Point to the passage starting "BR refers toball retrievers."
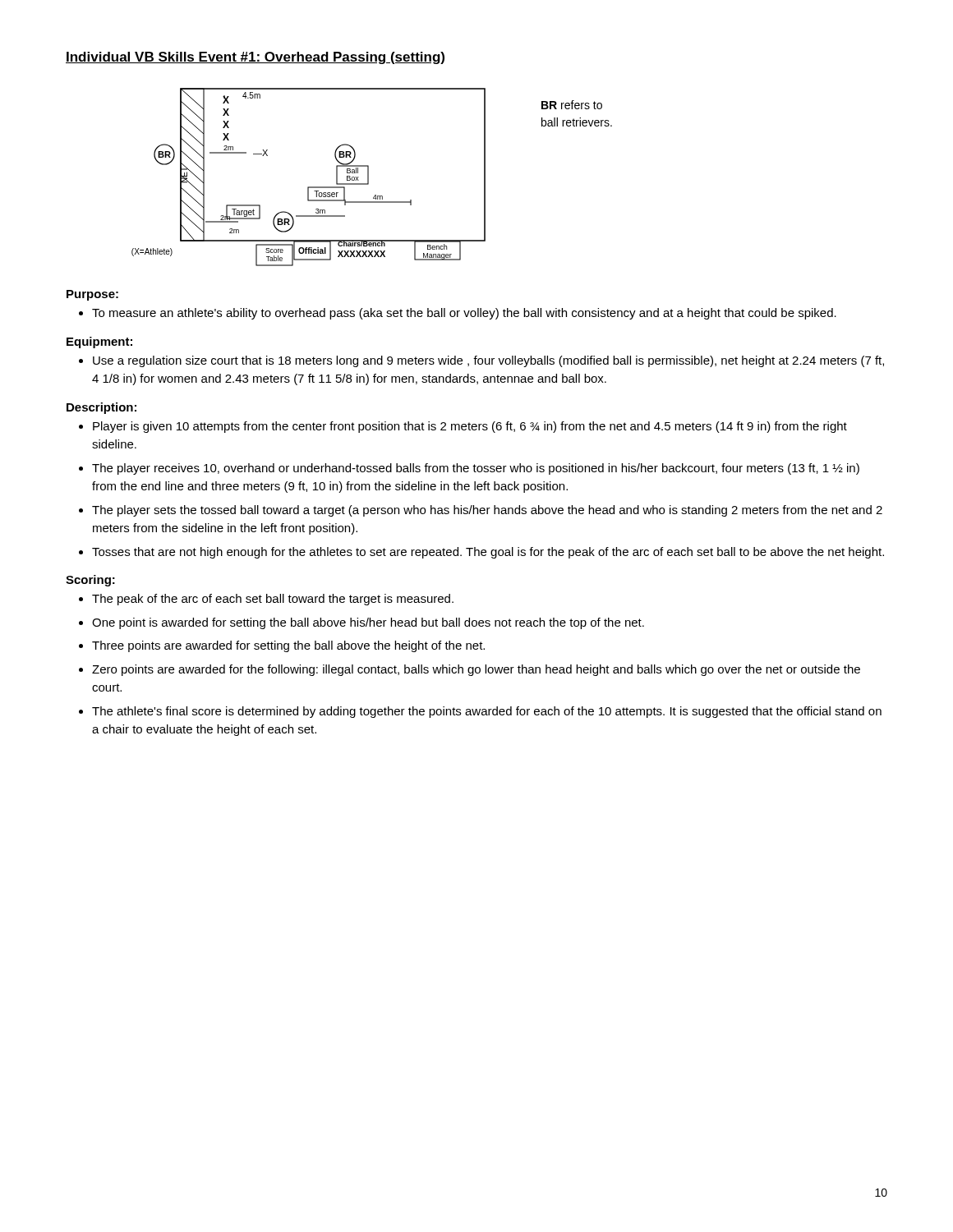This screenshot has height=1232, width=953. pos(577,114)
